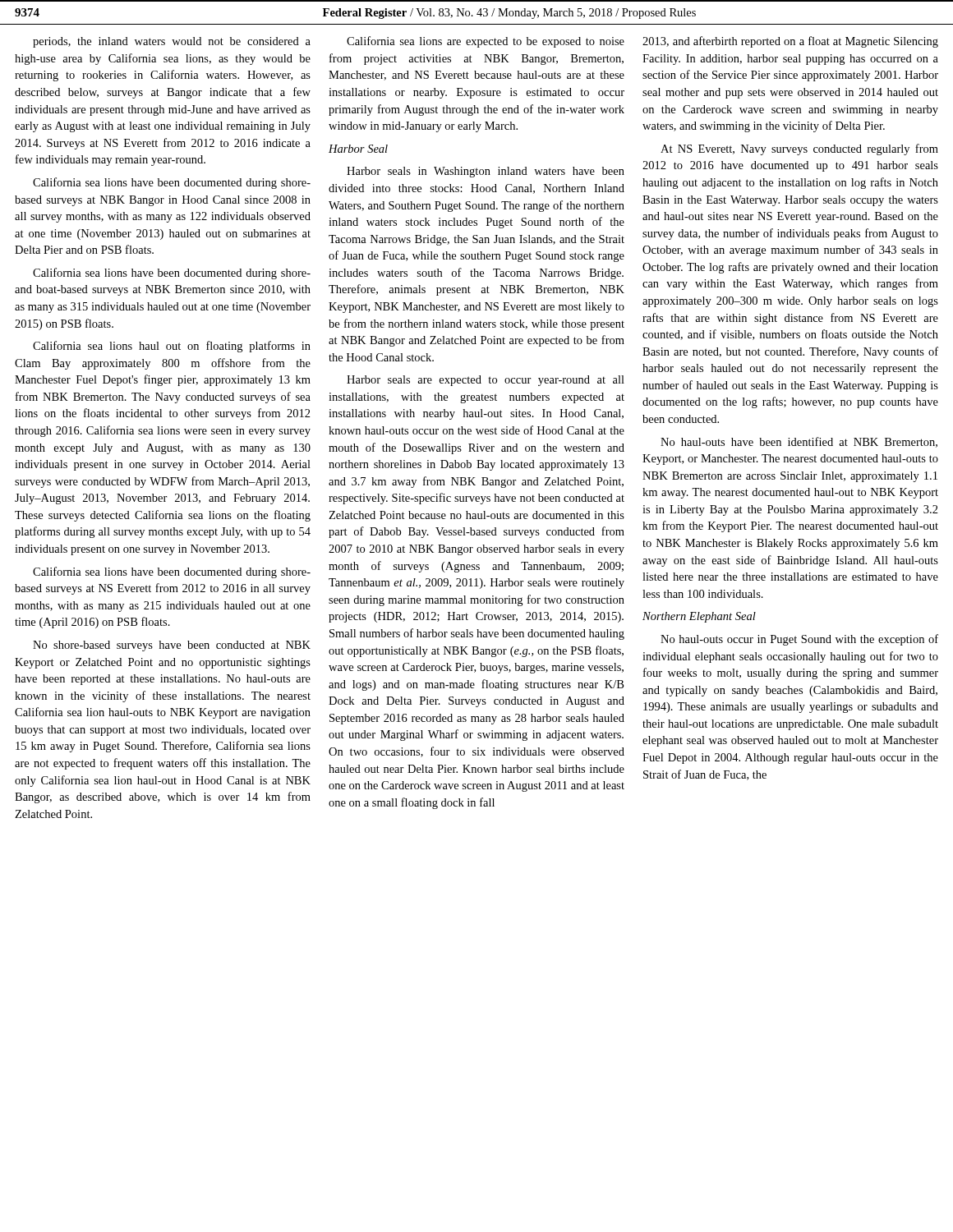The height and width of the screenshot is (1232, 953).
Task: Point to the element starting "California sea lions haul out"
Action: pos(163,448)
